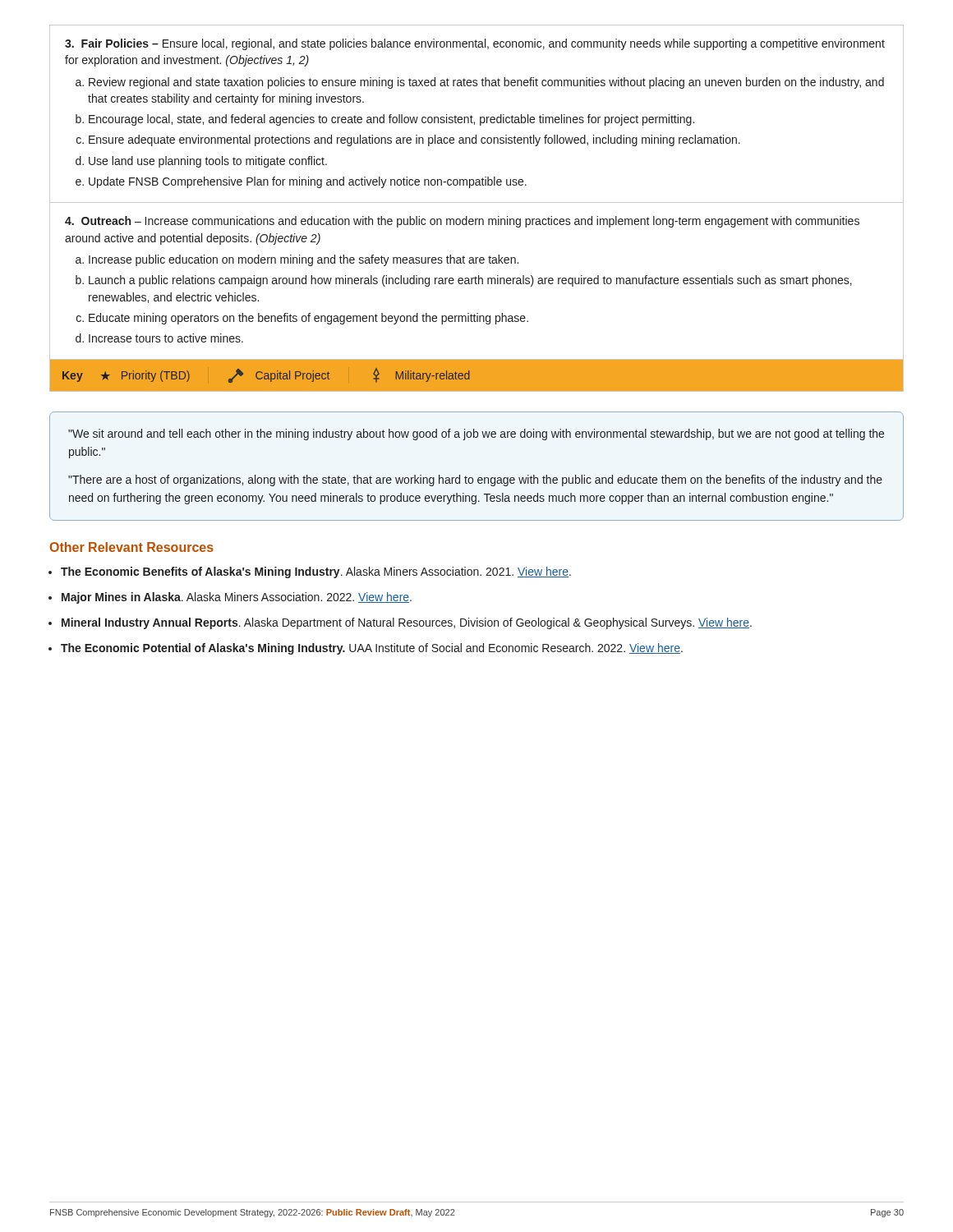Click on the text block that reads "Key ★ Priority (TBD)"

click(x=266, y=376)
